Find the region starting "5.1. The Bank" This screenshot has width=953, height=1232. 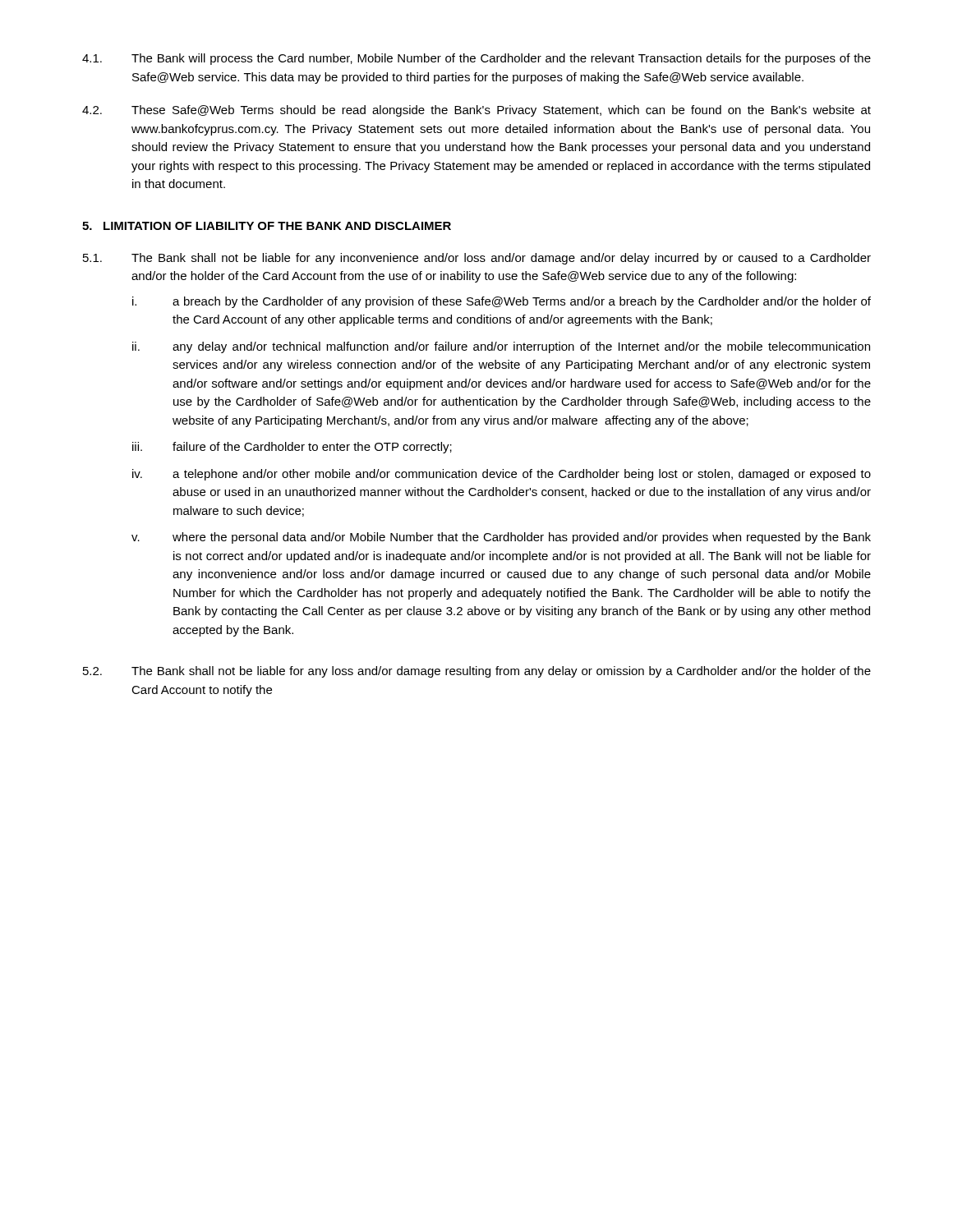point(477,259)
